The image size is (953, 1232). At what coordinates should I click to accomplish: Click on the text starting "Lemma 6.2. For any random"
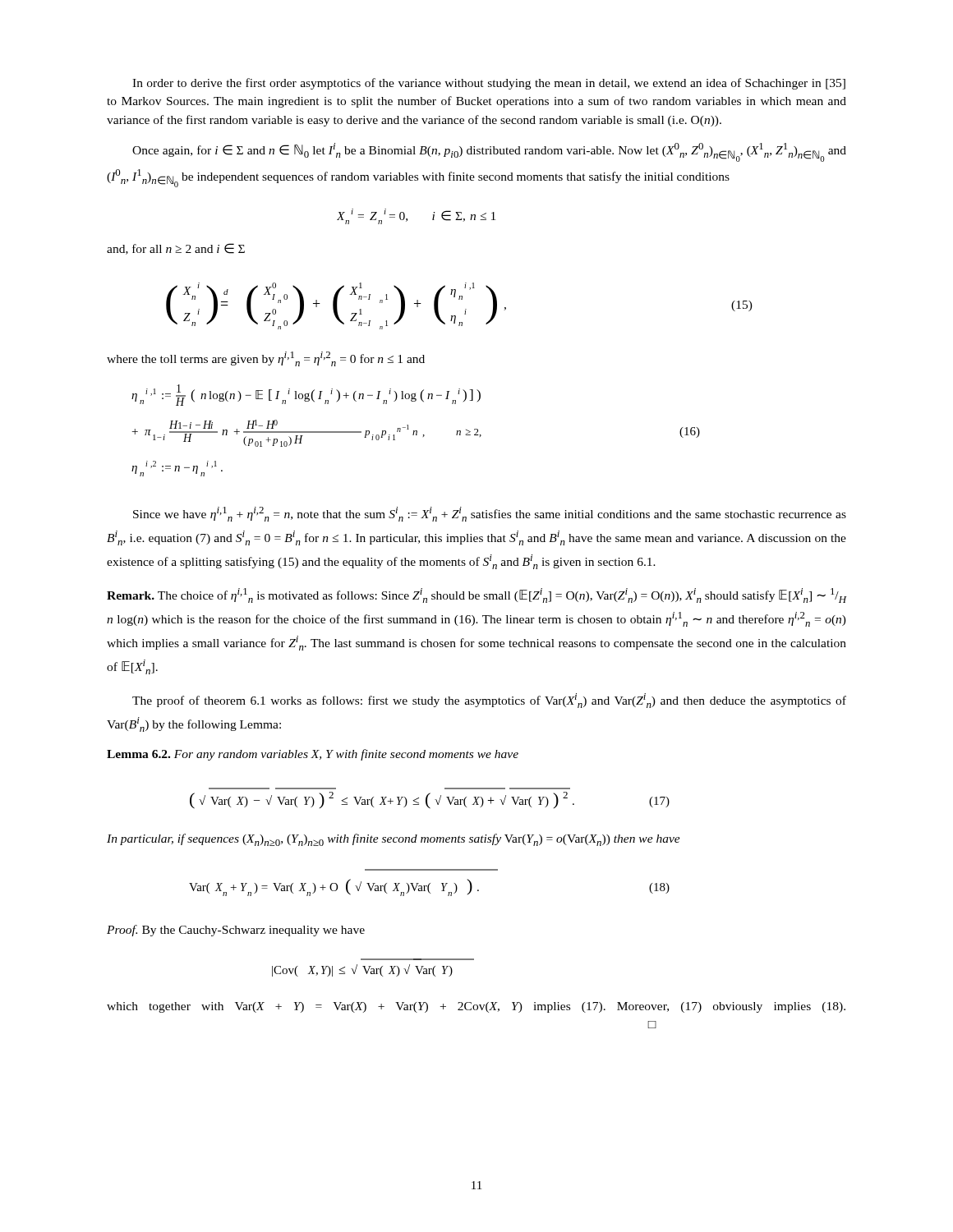click(476, 754)
